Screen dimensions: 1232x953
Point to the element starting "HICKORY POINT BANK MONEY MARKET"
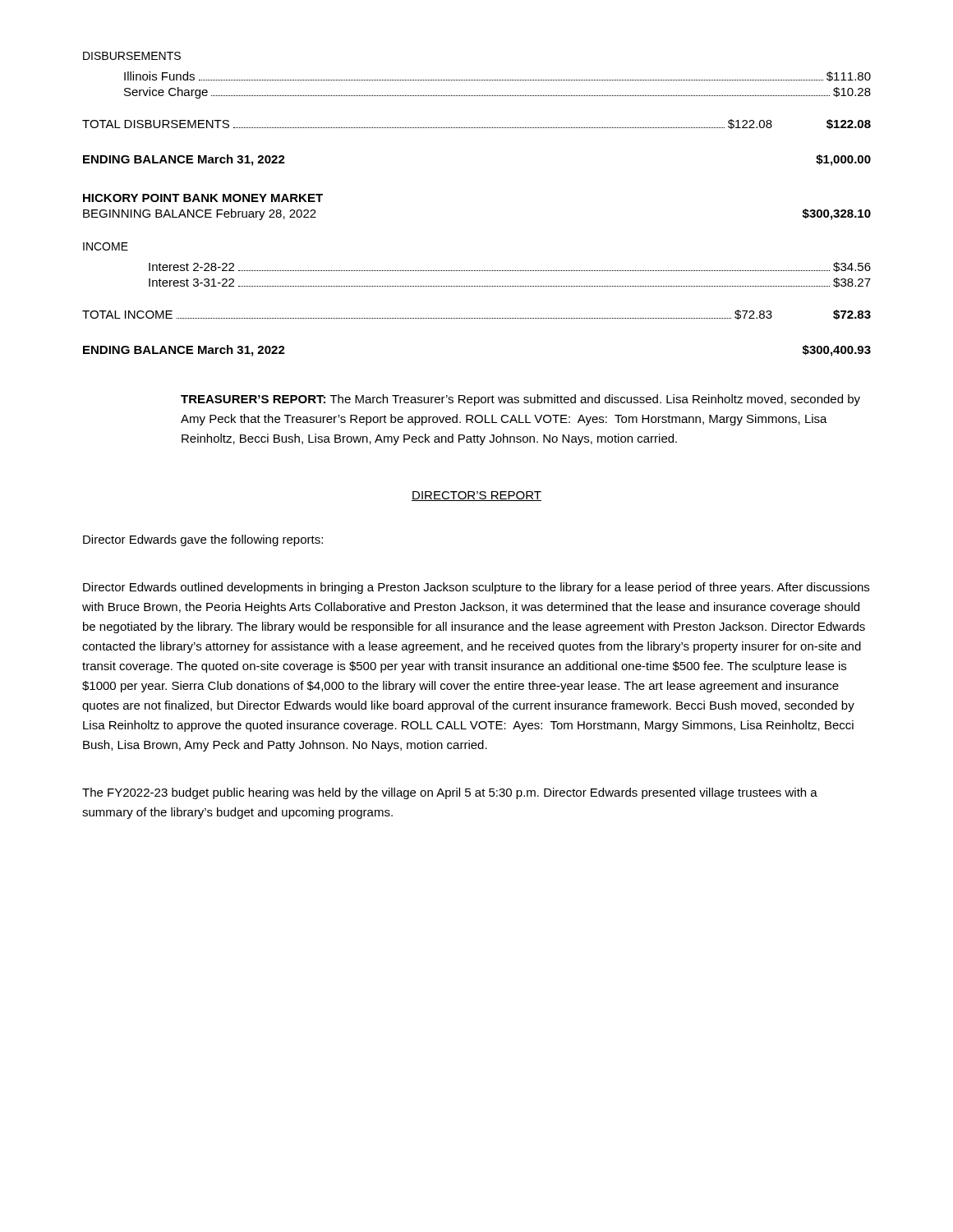203,198
